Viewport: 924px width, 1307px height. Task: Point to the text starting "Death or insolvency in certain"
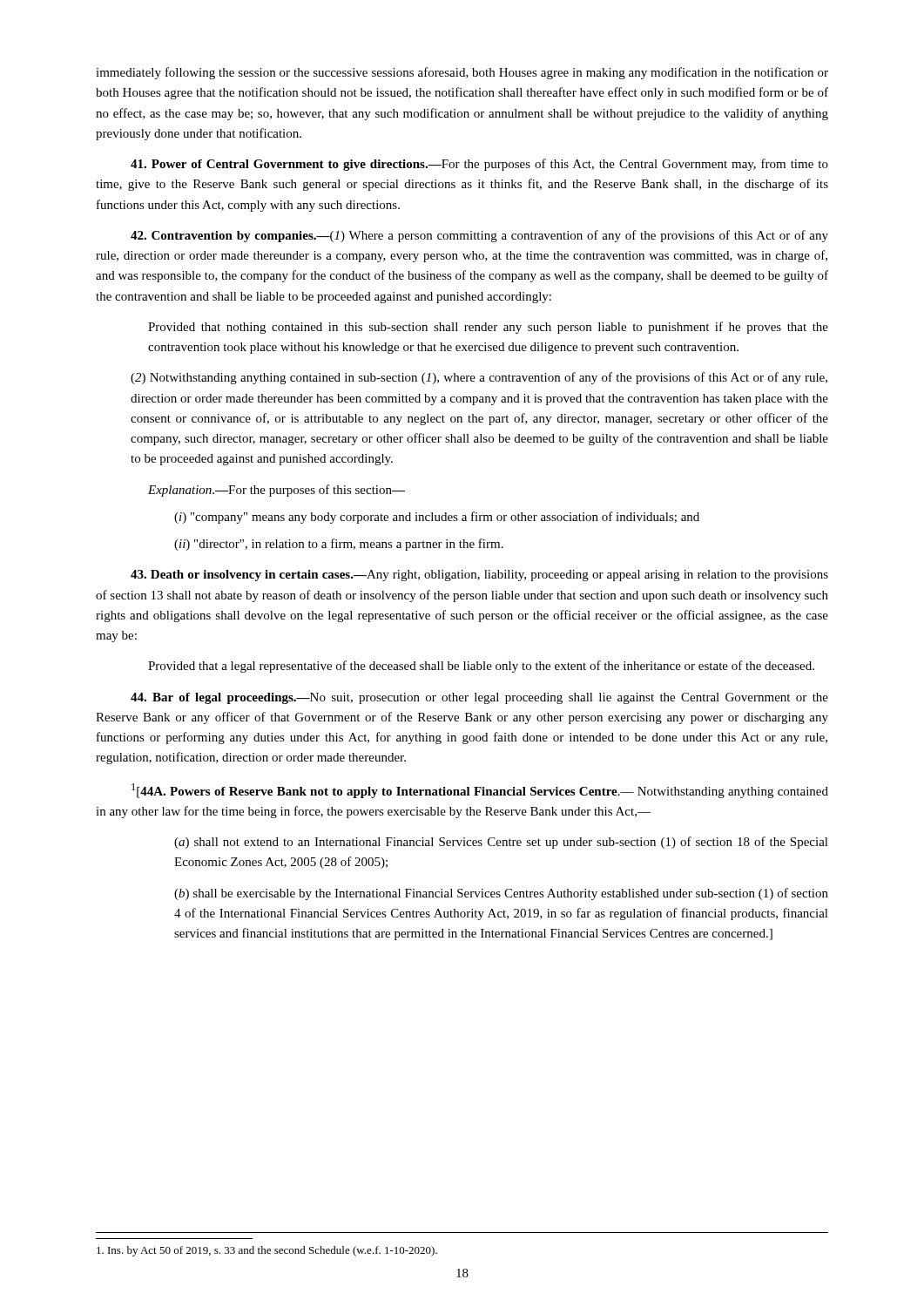pos(462,605)
